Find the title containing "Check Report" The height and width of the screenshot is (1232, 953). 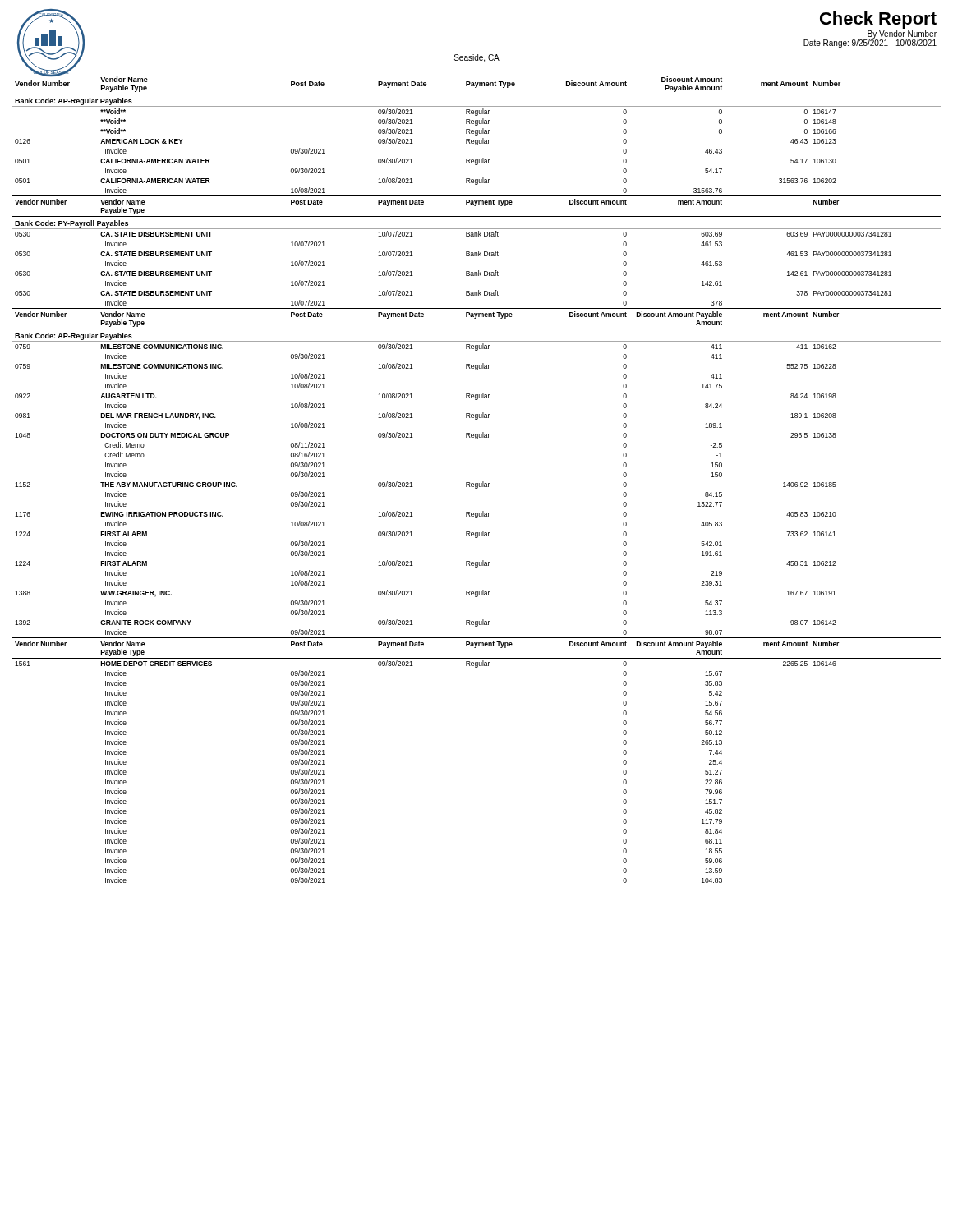click(x=878, y=18)
